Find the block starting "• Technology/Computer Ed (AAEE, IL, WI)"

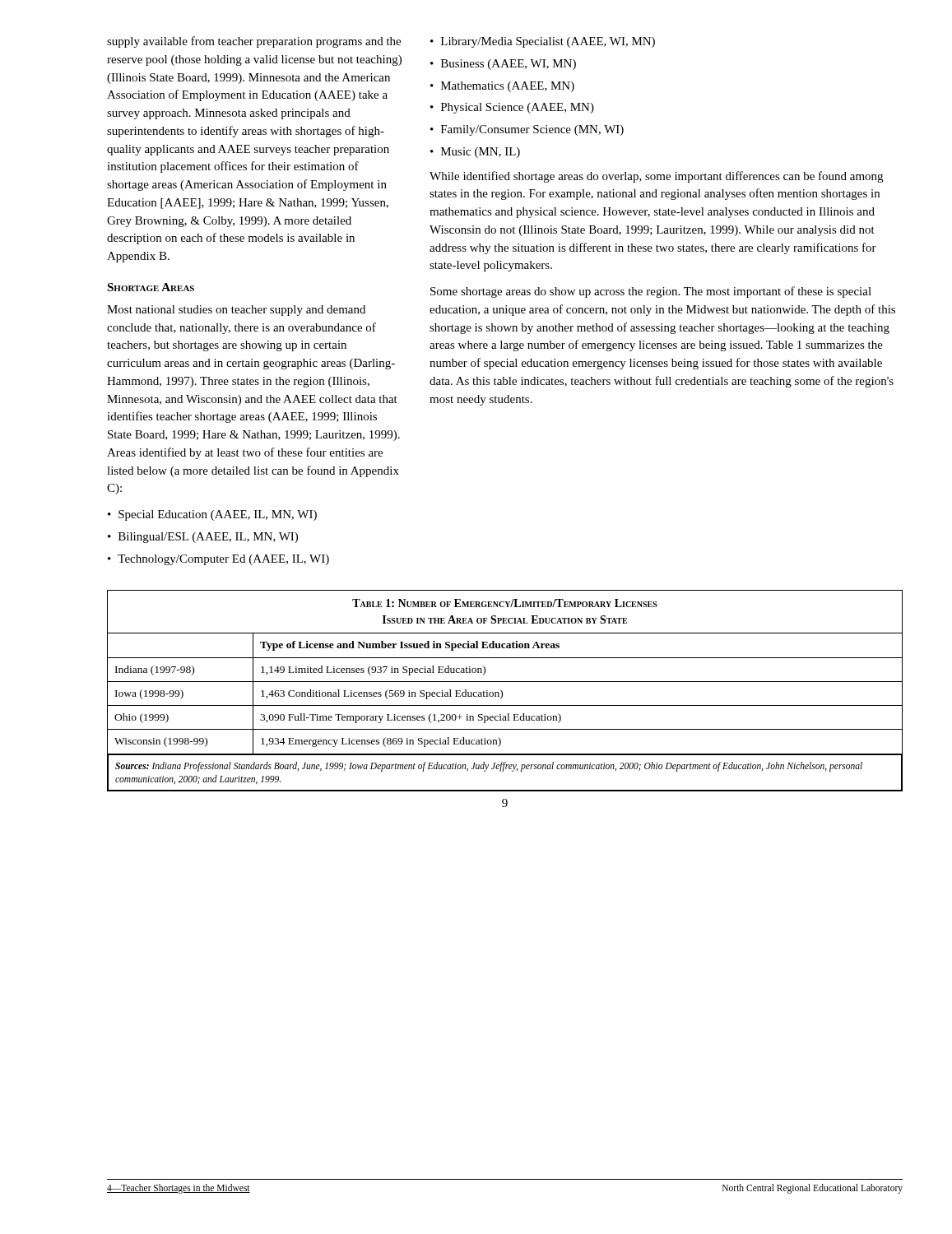[218, 559]
